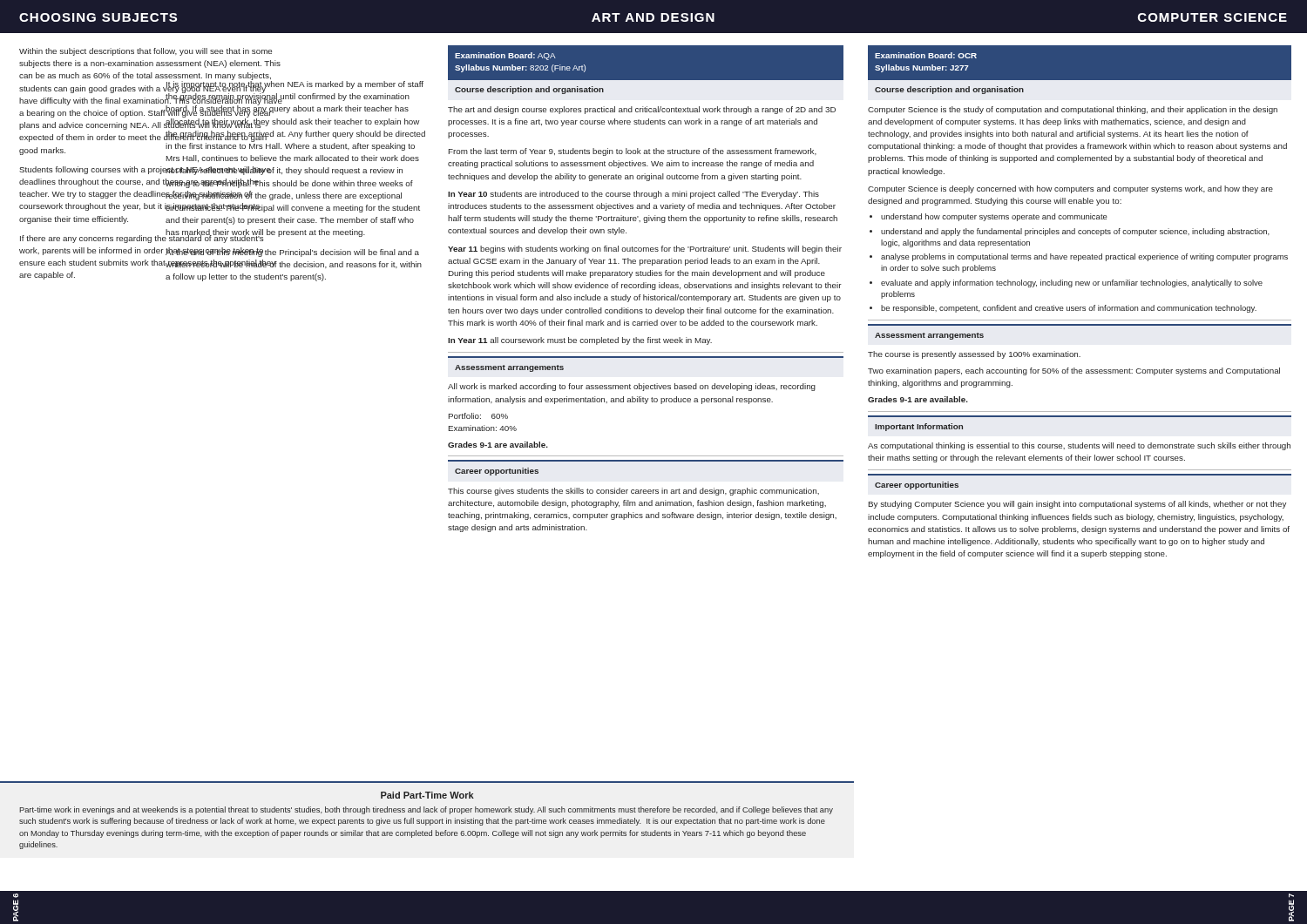Find the text starting "The course is presently"

coord(974,354)
